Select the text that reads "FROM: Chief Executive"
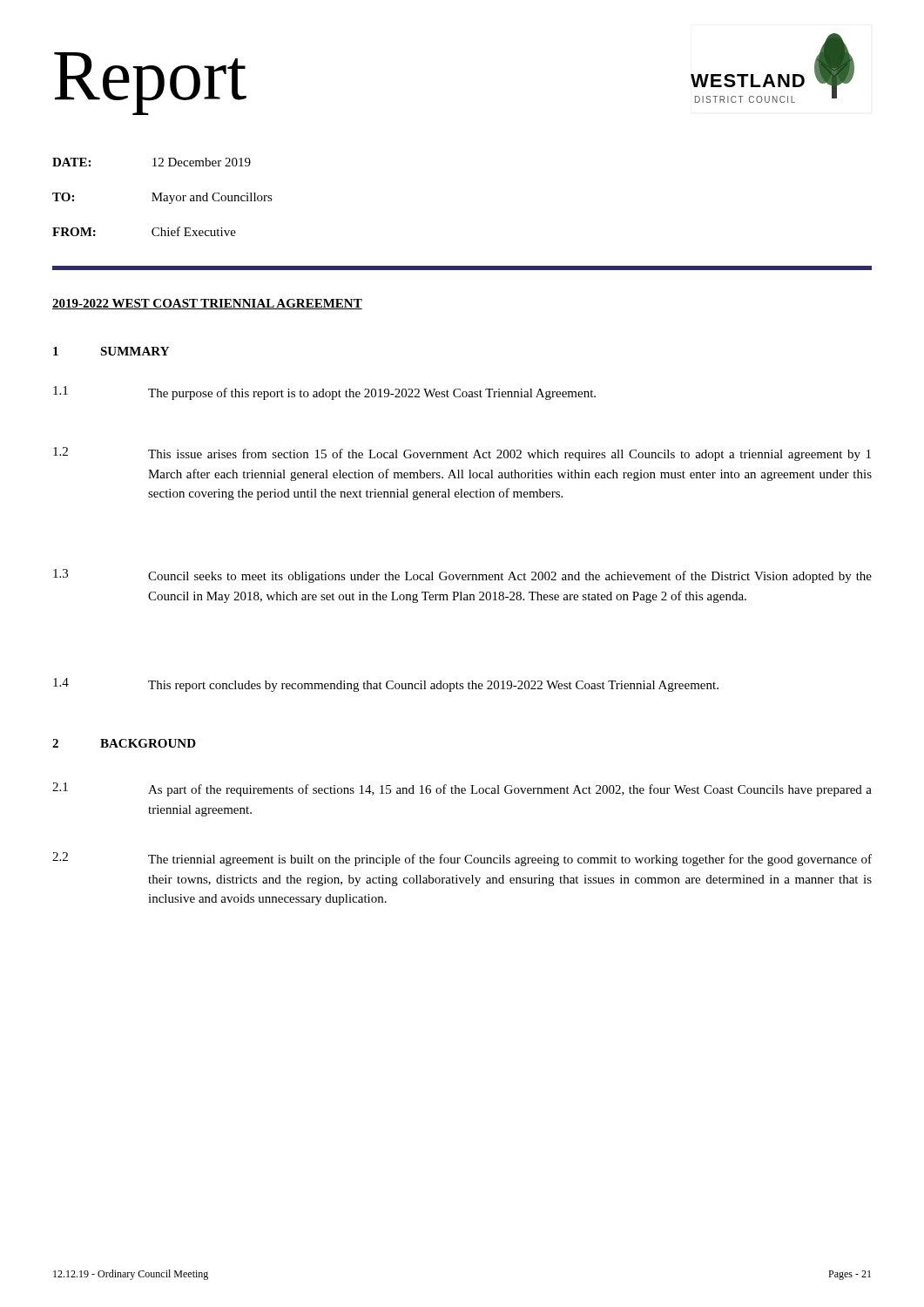Screen dimensions: 1307x924 [144, 232]
